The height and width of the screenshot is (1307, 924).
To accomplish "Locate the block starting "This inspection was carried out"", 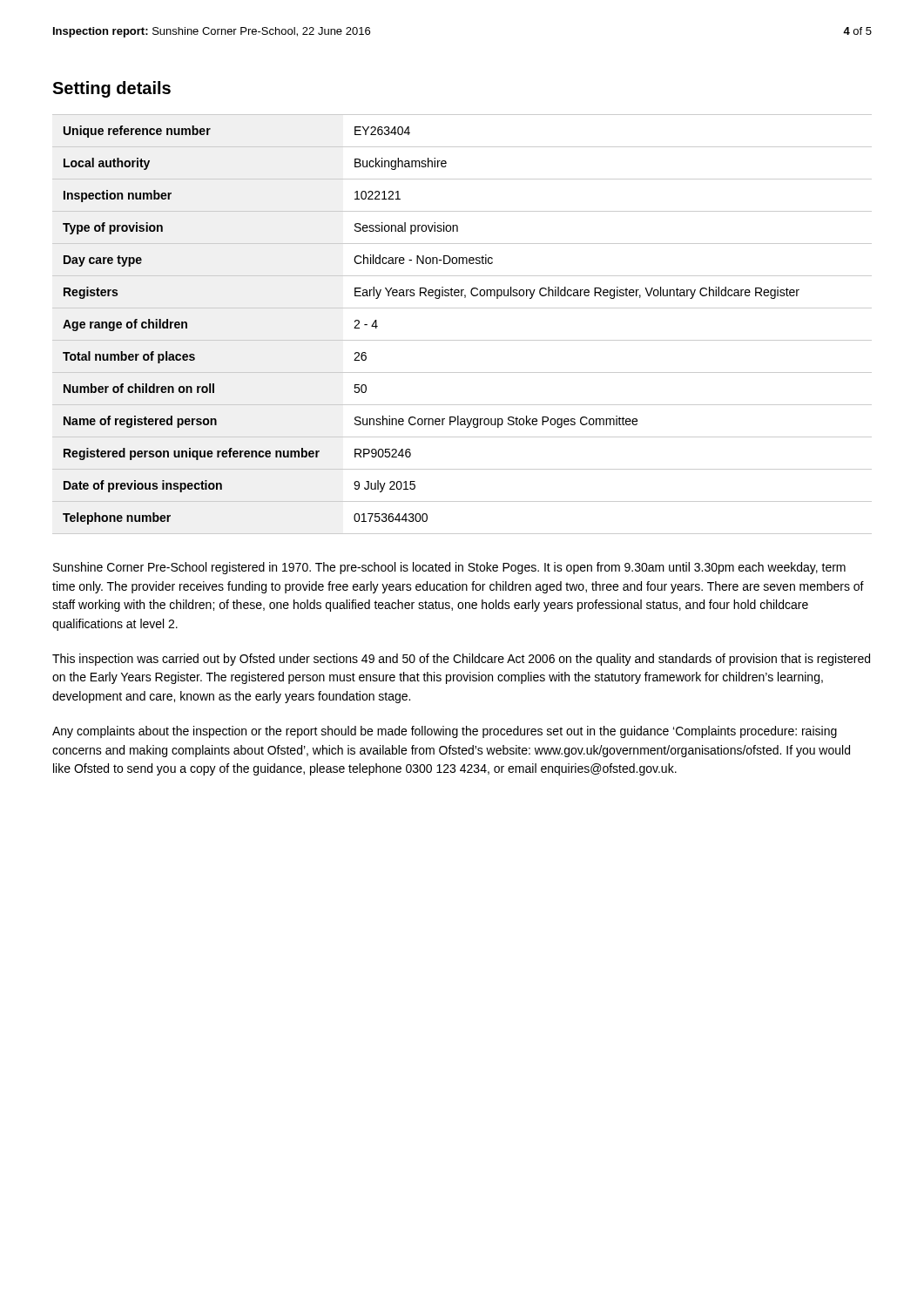I will pyautogui.click(x=462, y=677).
